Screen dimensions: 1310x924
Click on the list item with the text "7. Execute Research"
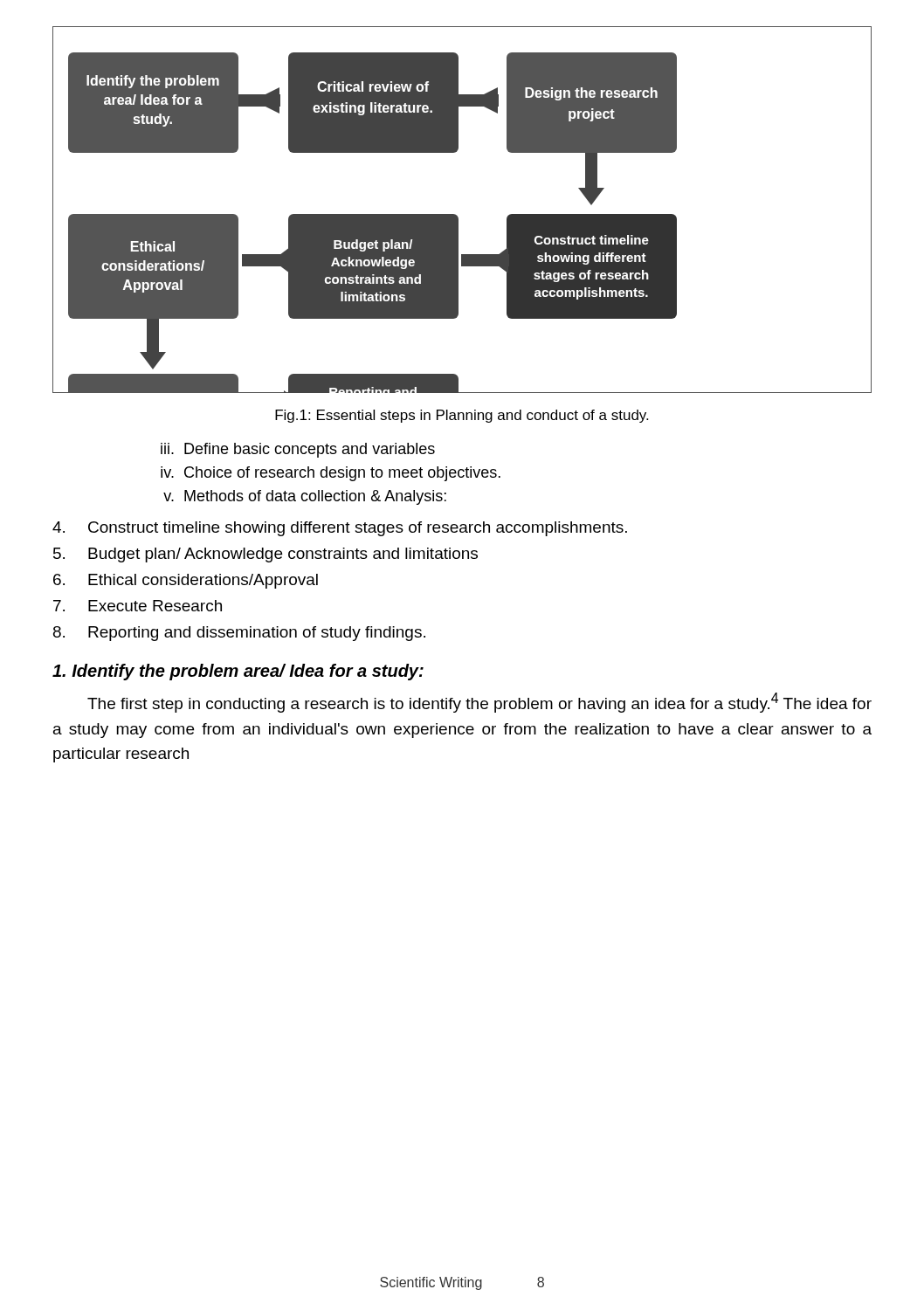[x=138, y=606]
